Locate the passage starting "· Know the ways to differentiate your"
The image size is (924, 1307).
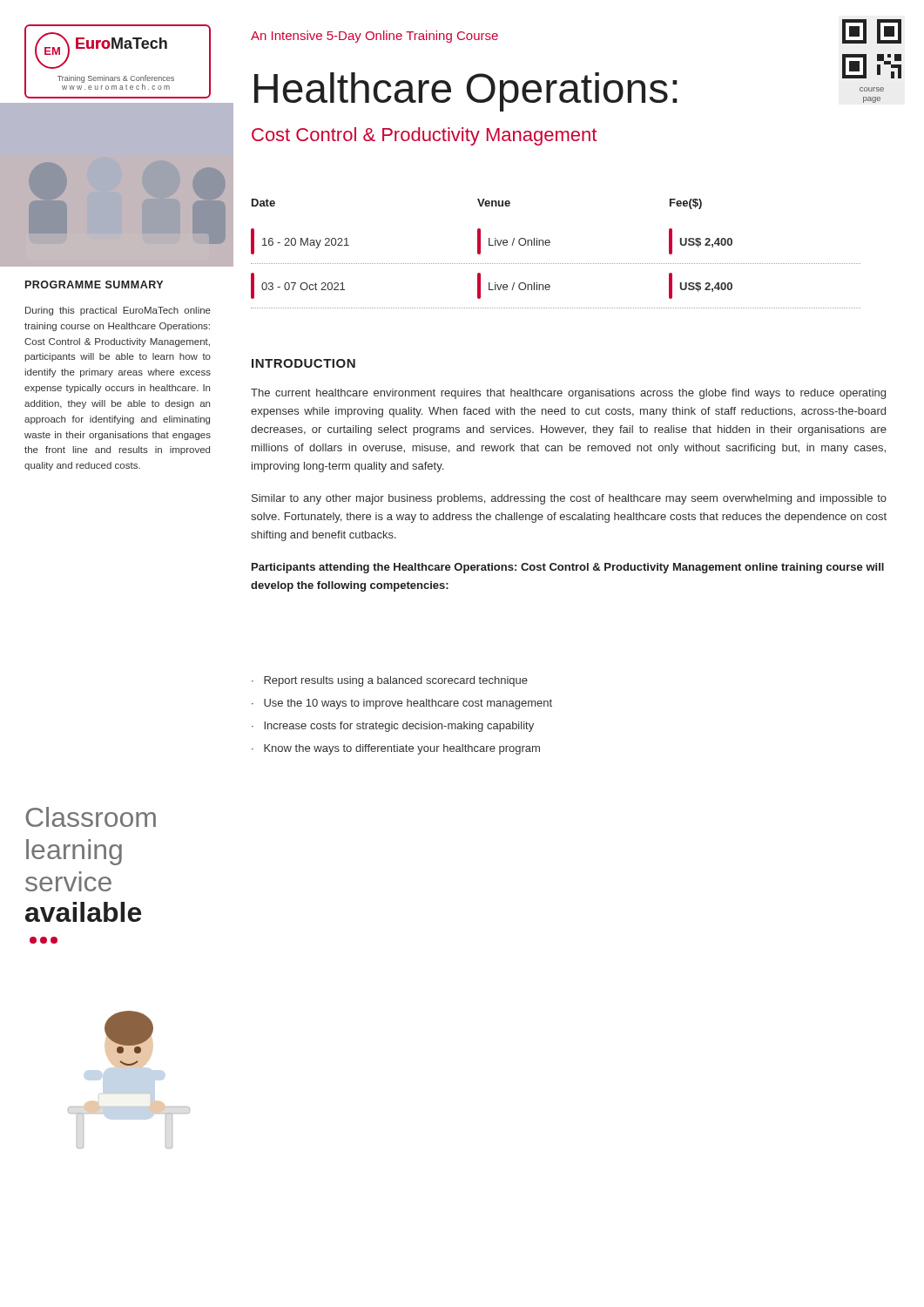point(396,748)
